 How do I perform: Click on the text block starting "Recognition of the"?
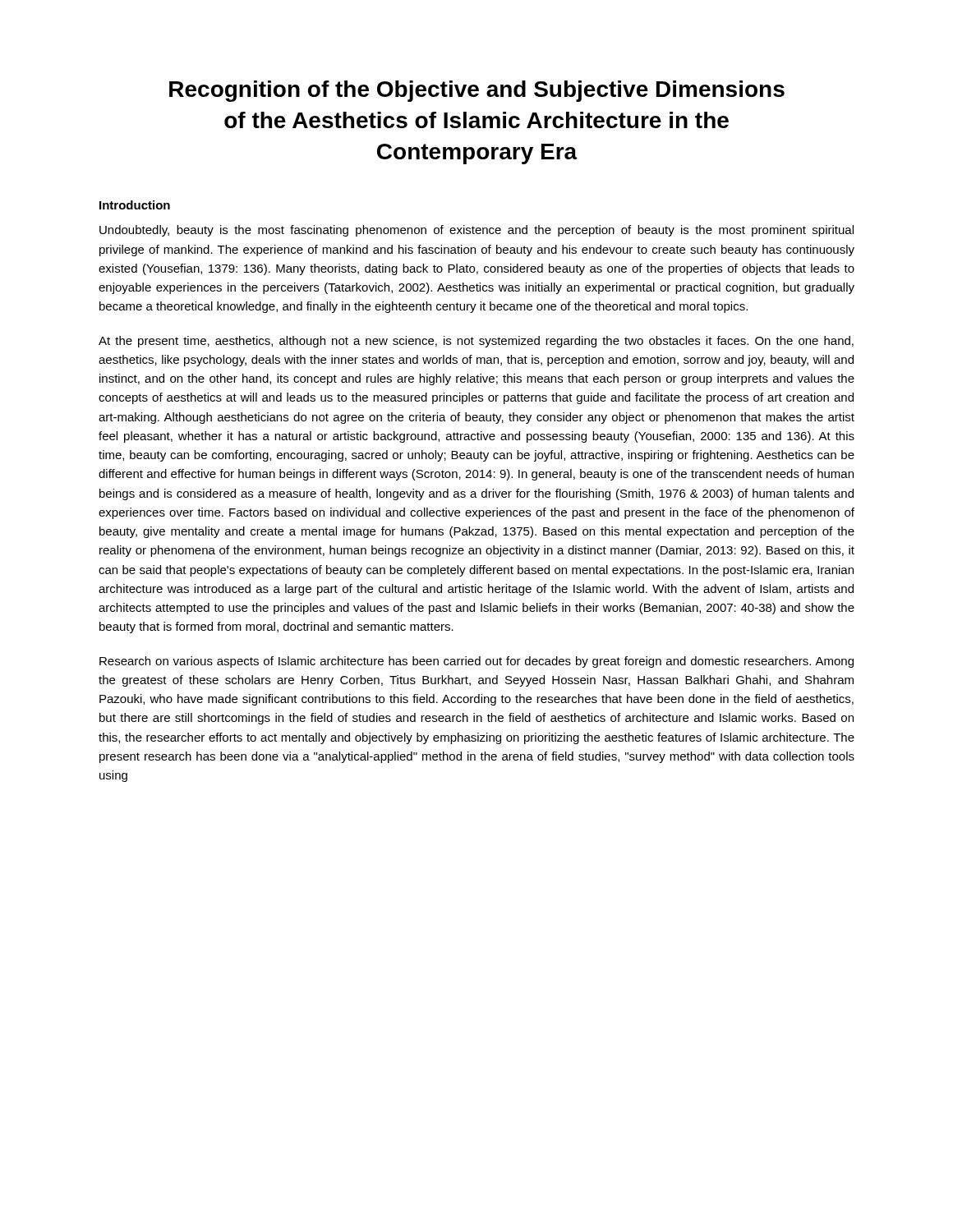(x=476, y=120)
